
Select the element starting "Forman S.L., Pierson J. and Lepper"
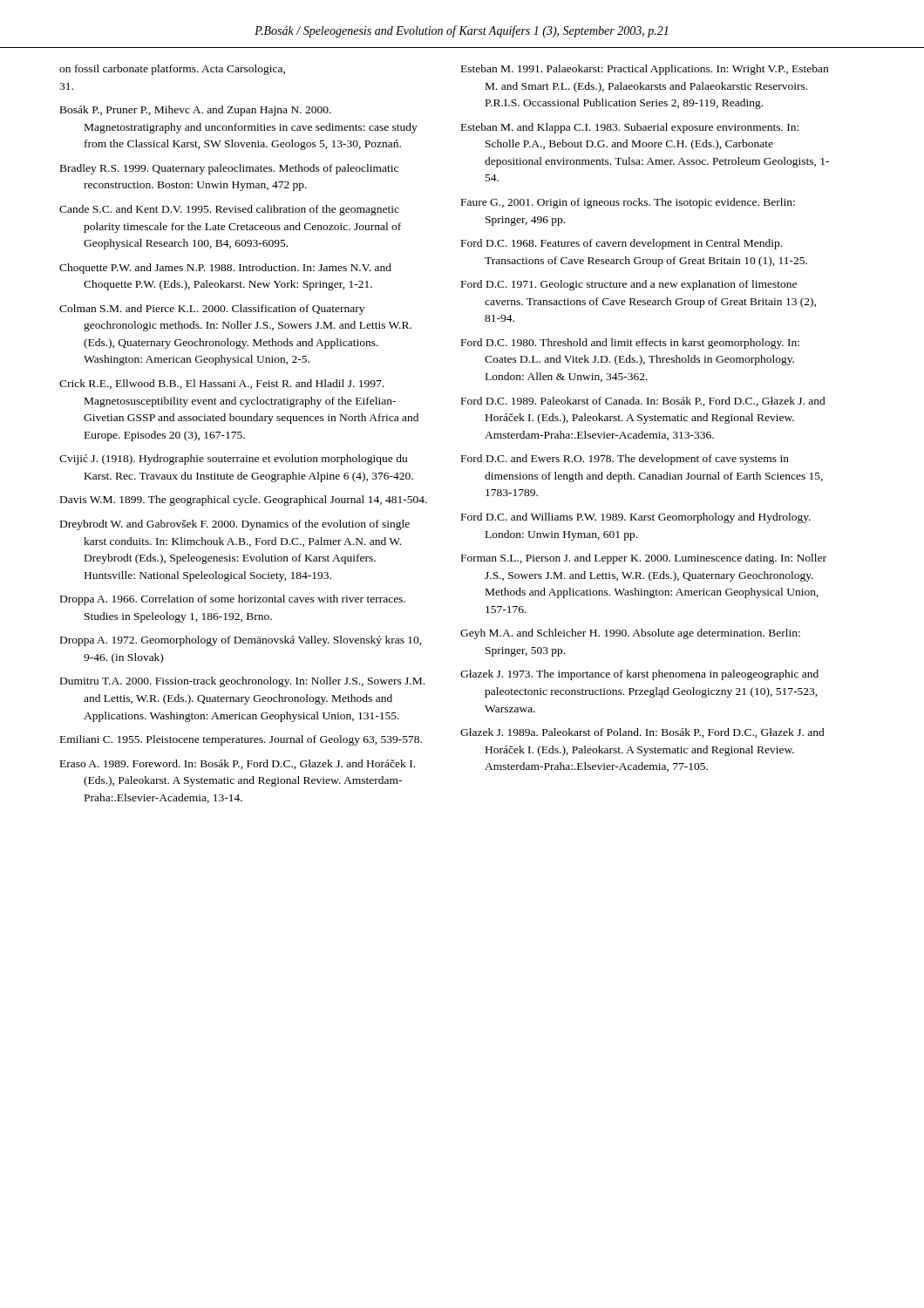643,583
